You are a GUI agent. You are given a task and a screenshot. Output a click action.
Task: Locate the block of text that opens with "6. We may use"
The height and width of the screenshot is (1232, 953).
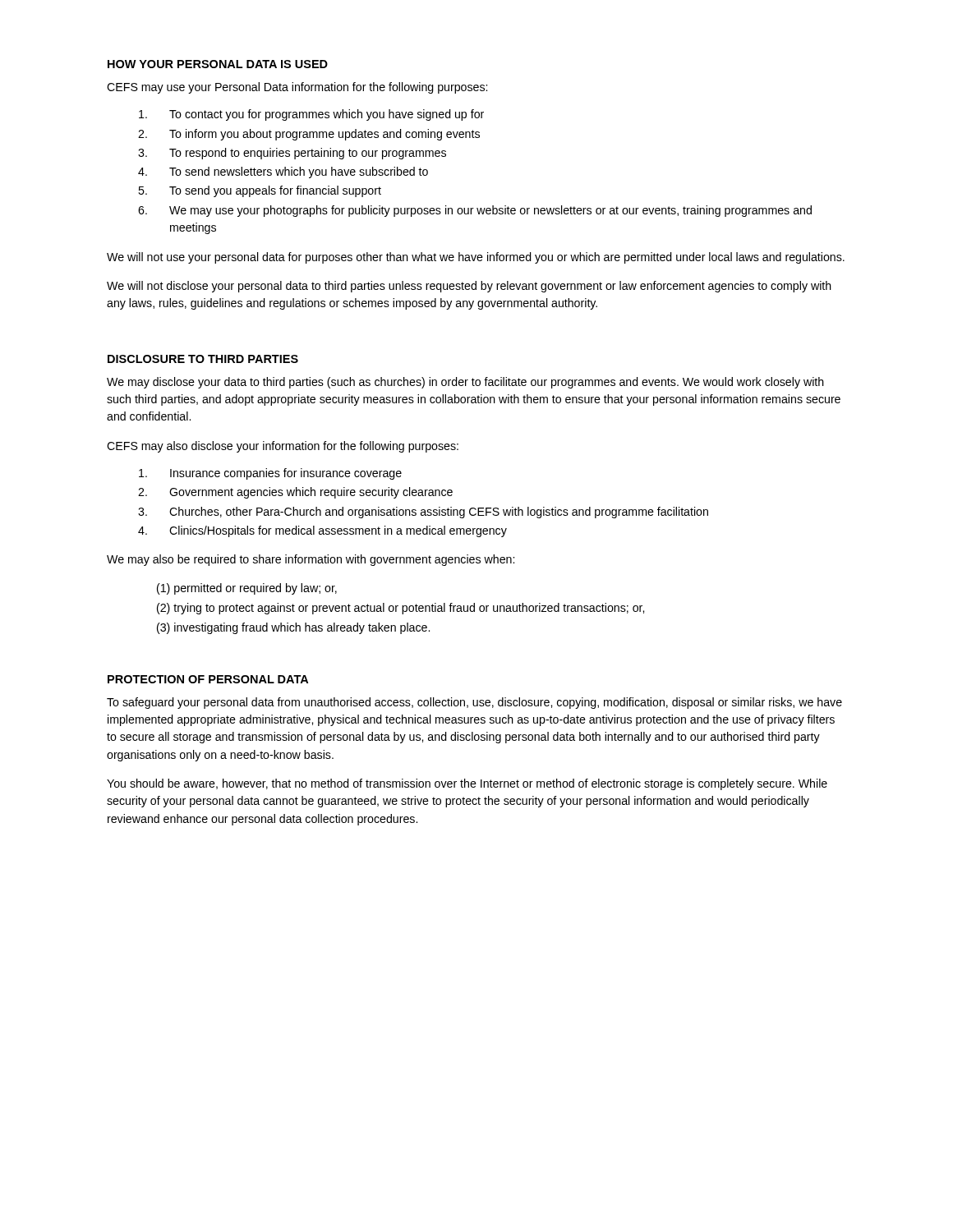pos(476,219)
